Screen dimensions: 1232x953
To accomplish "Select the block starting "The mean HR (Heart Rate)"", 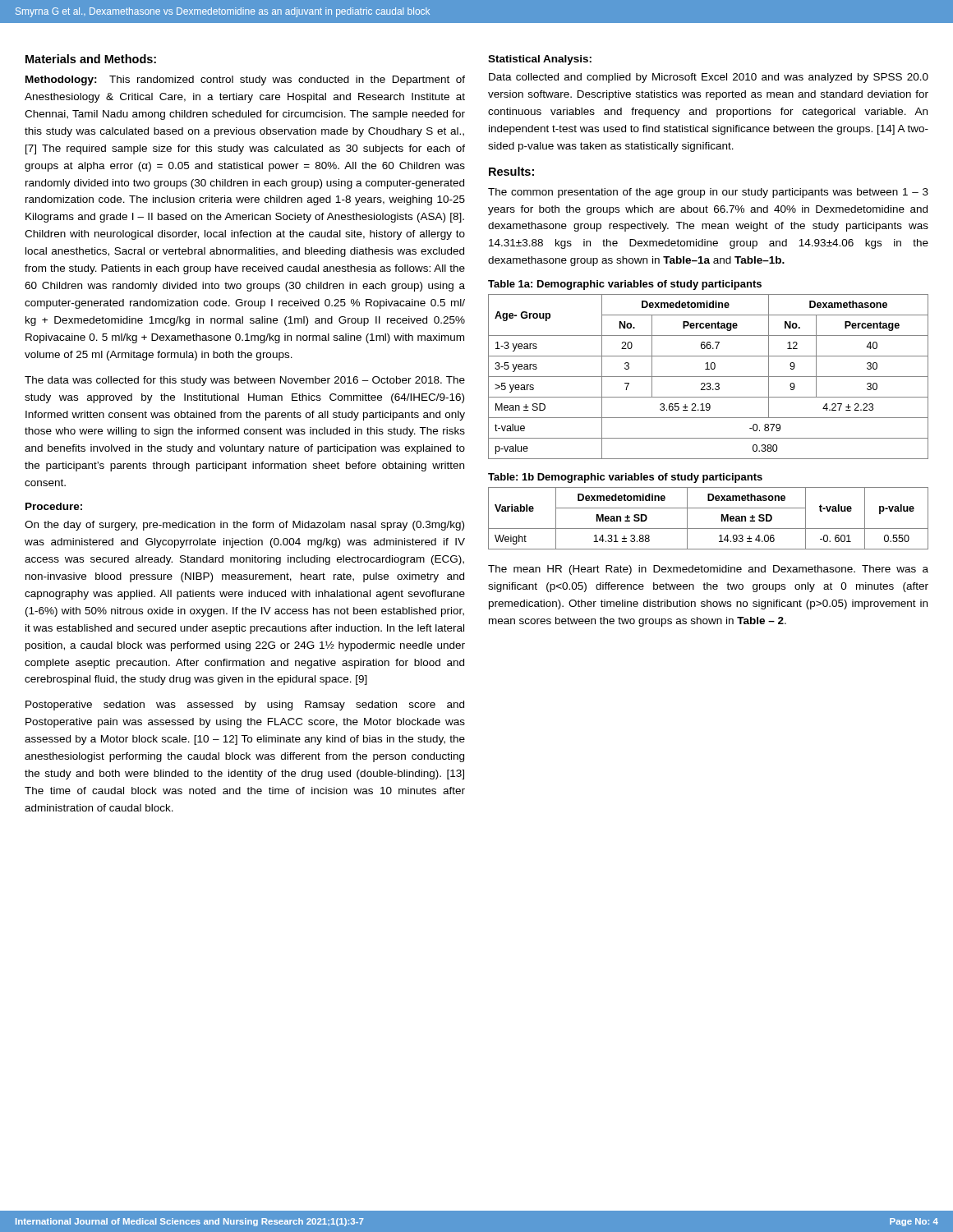I will [x=708, y=596].
